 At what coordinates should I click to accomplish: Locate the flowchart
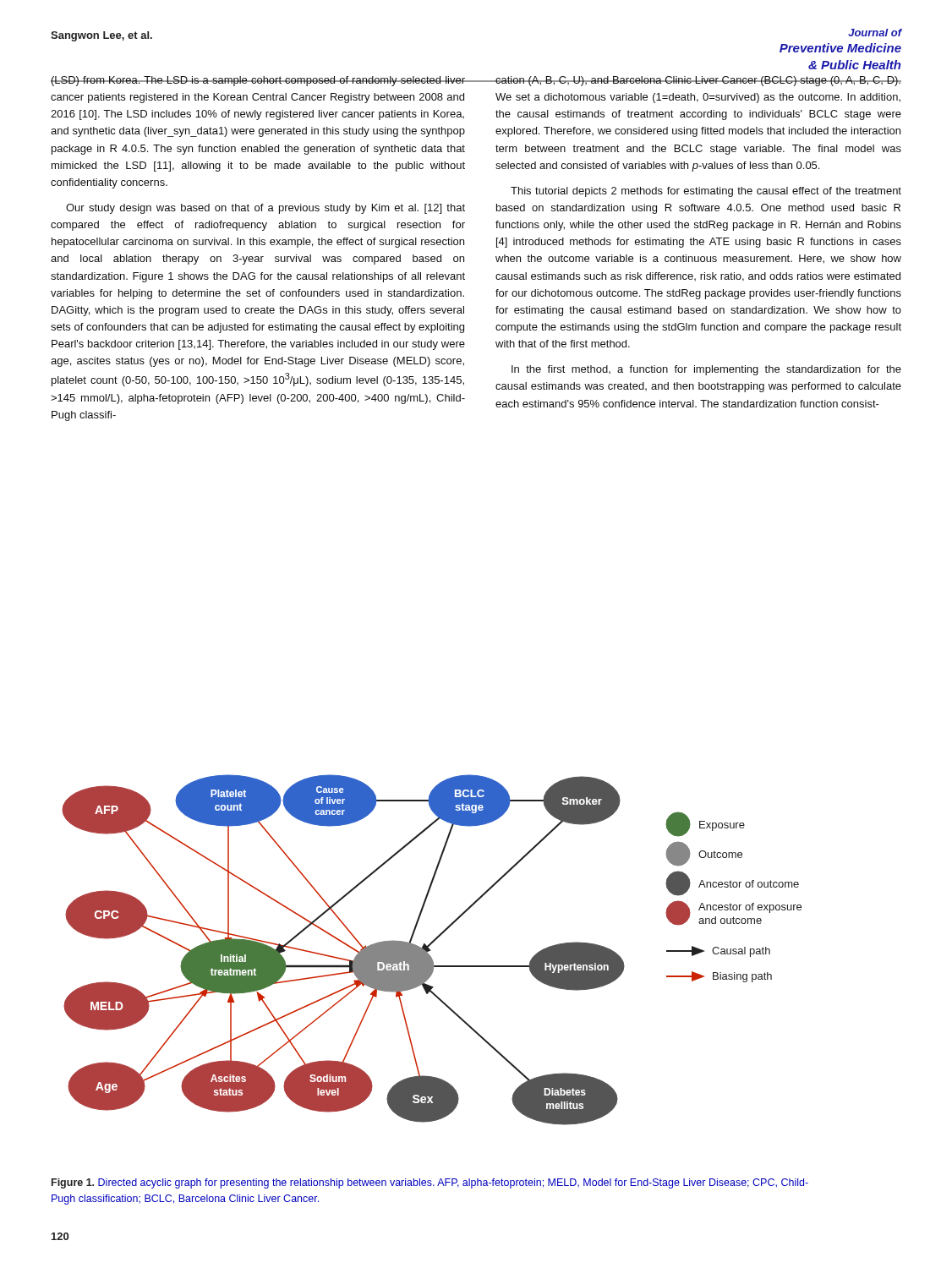[476, 947]
